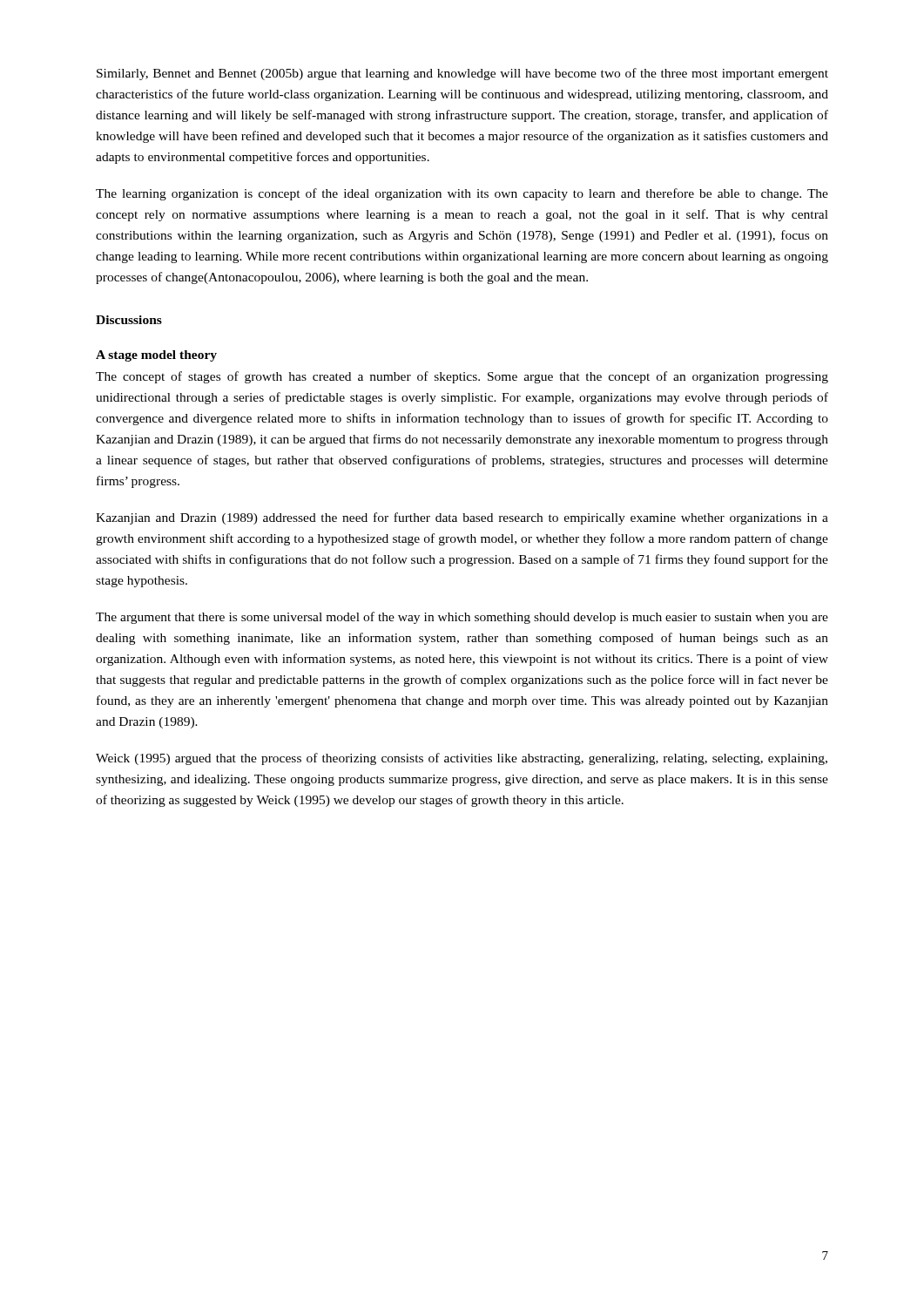Select the passage starting "The learning organization is"
This screenshot has height=1307, width=924.
462,235
